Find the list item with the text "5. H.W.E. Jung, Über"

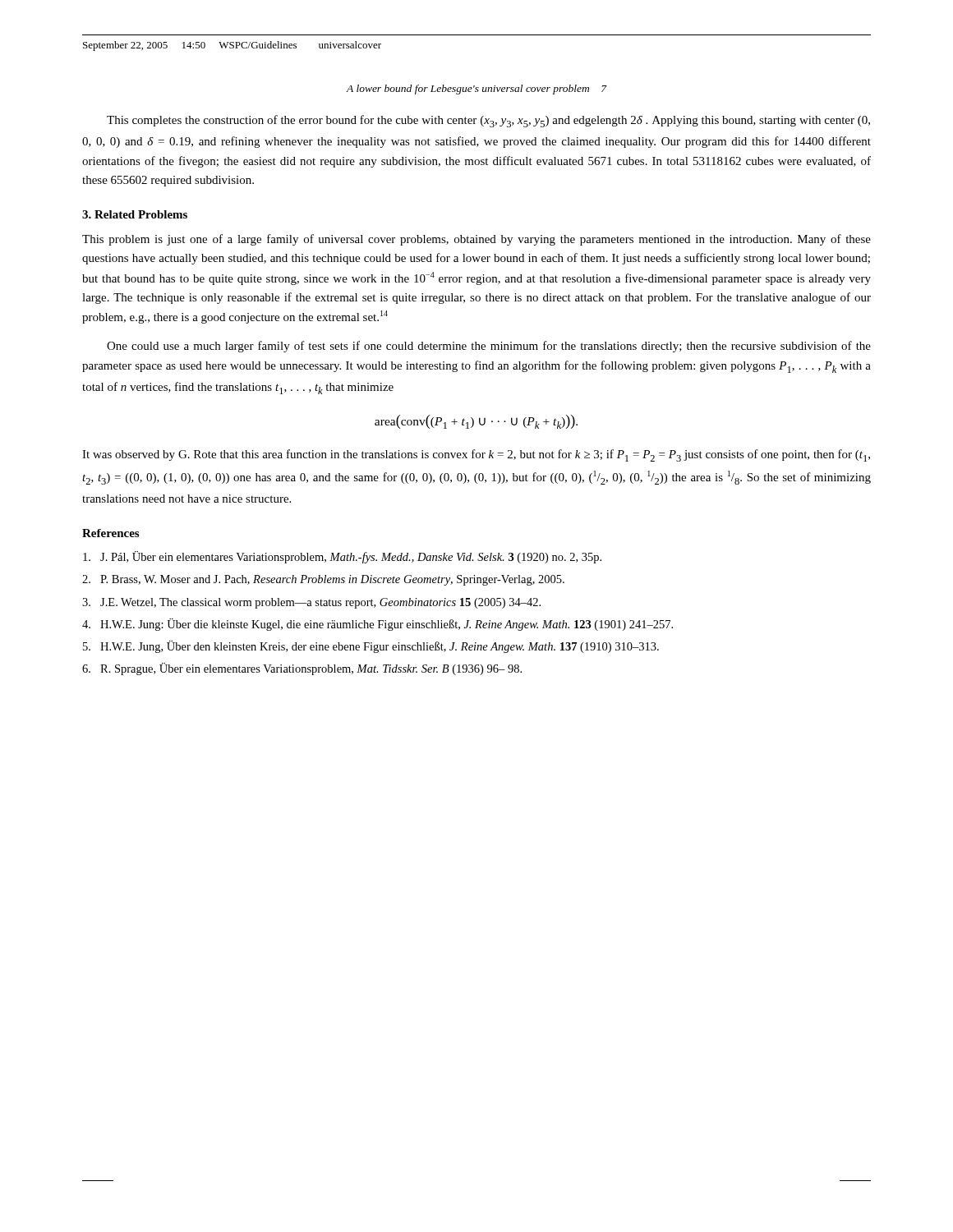(x=476, y=646)
